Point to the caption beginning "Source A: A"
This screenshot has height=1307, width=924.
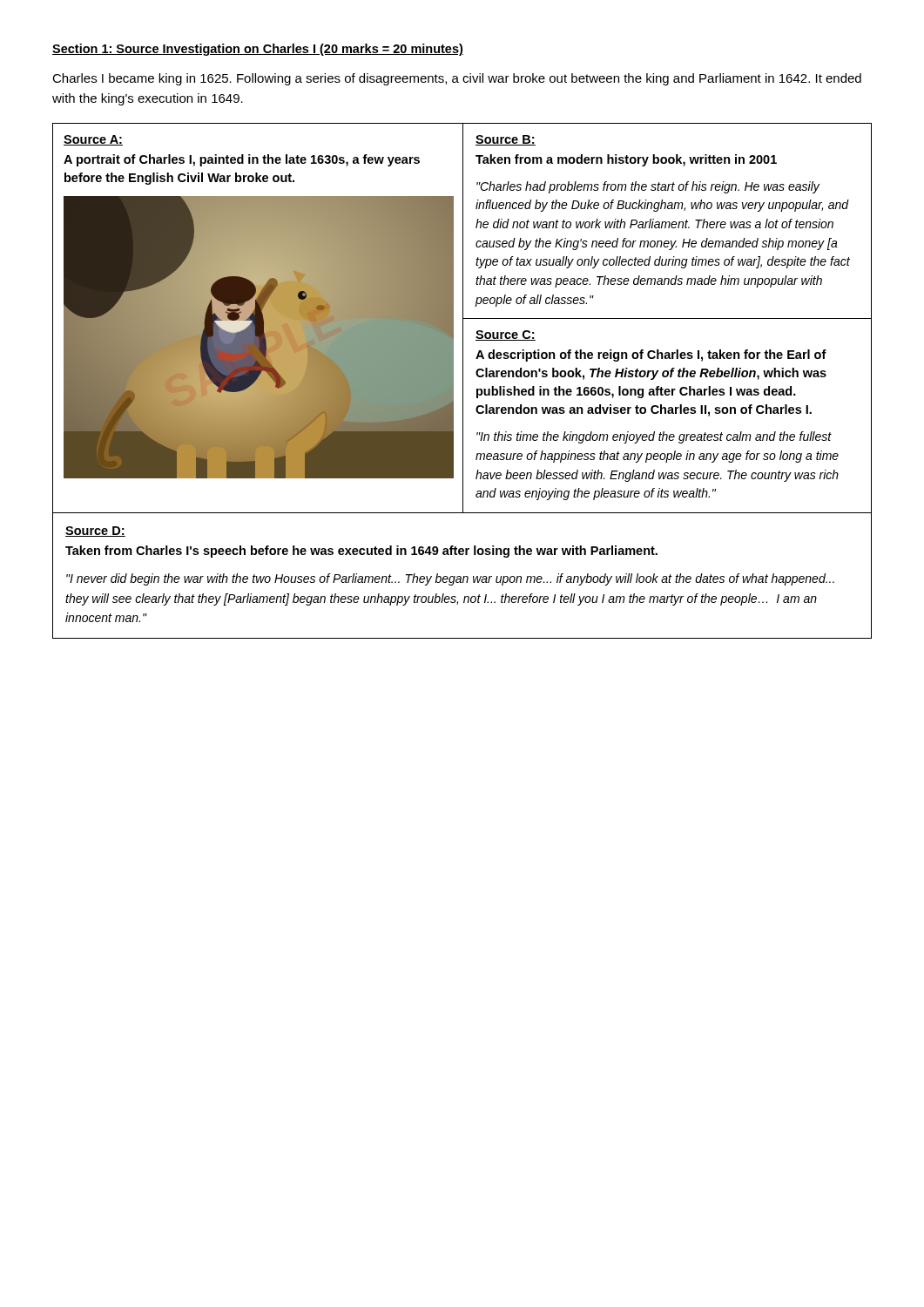pos(259,305)
